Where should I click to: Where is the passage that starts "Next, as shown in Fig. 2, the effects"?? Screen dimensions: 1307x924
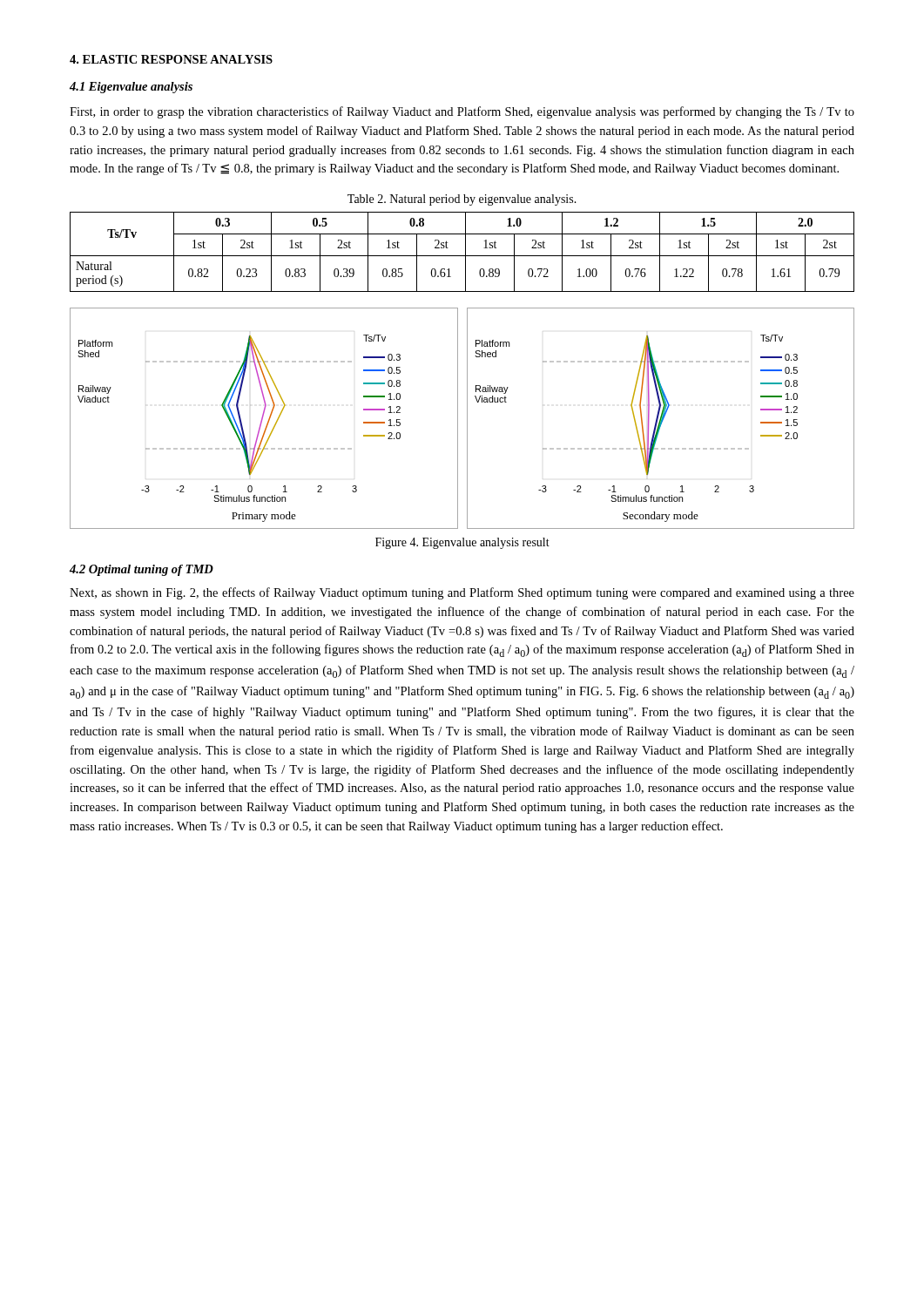[x=462, y=709]
